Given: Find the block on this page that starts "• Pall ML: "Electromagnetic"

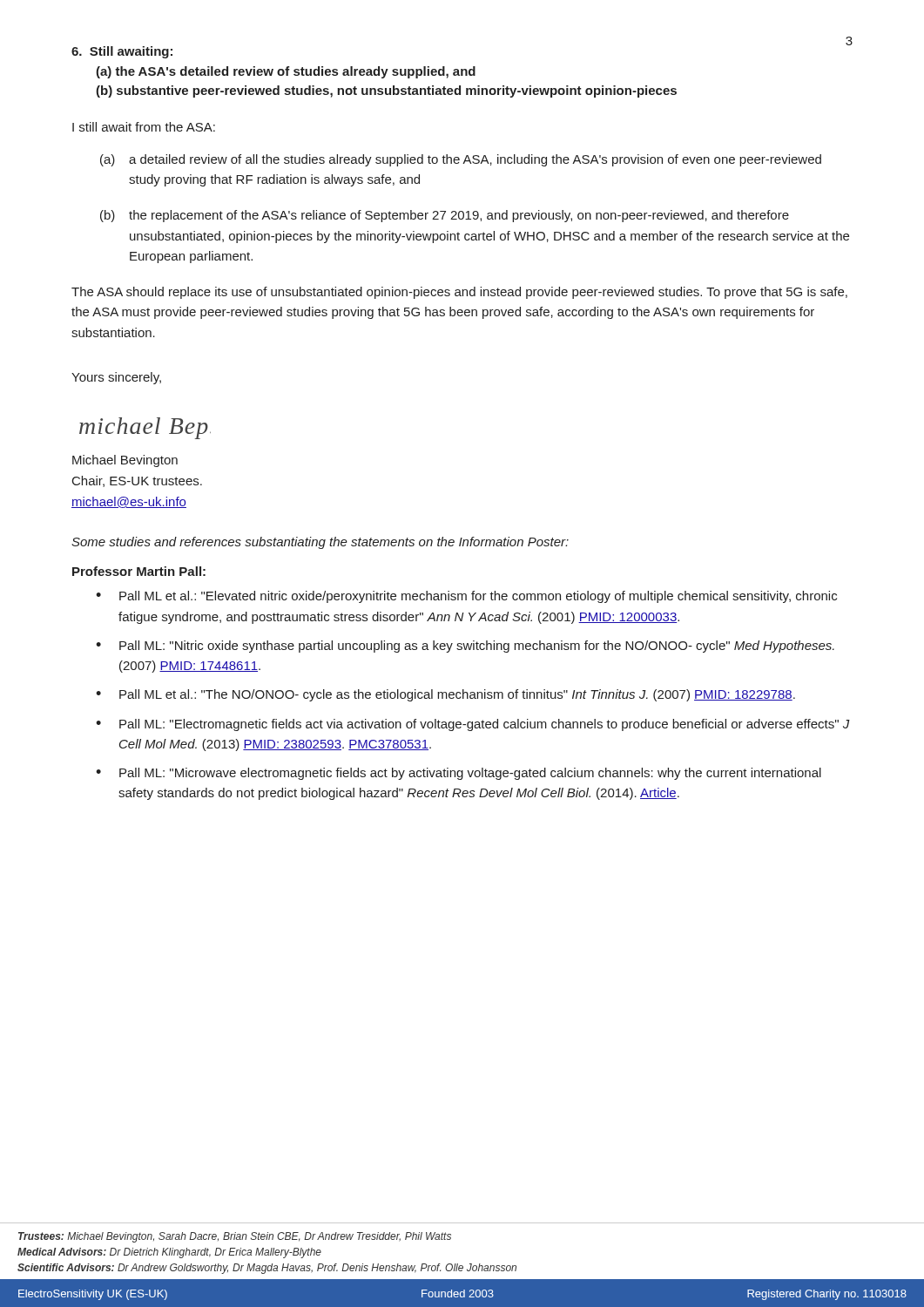Looking at the screenshot, I should (474, 734).
